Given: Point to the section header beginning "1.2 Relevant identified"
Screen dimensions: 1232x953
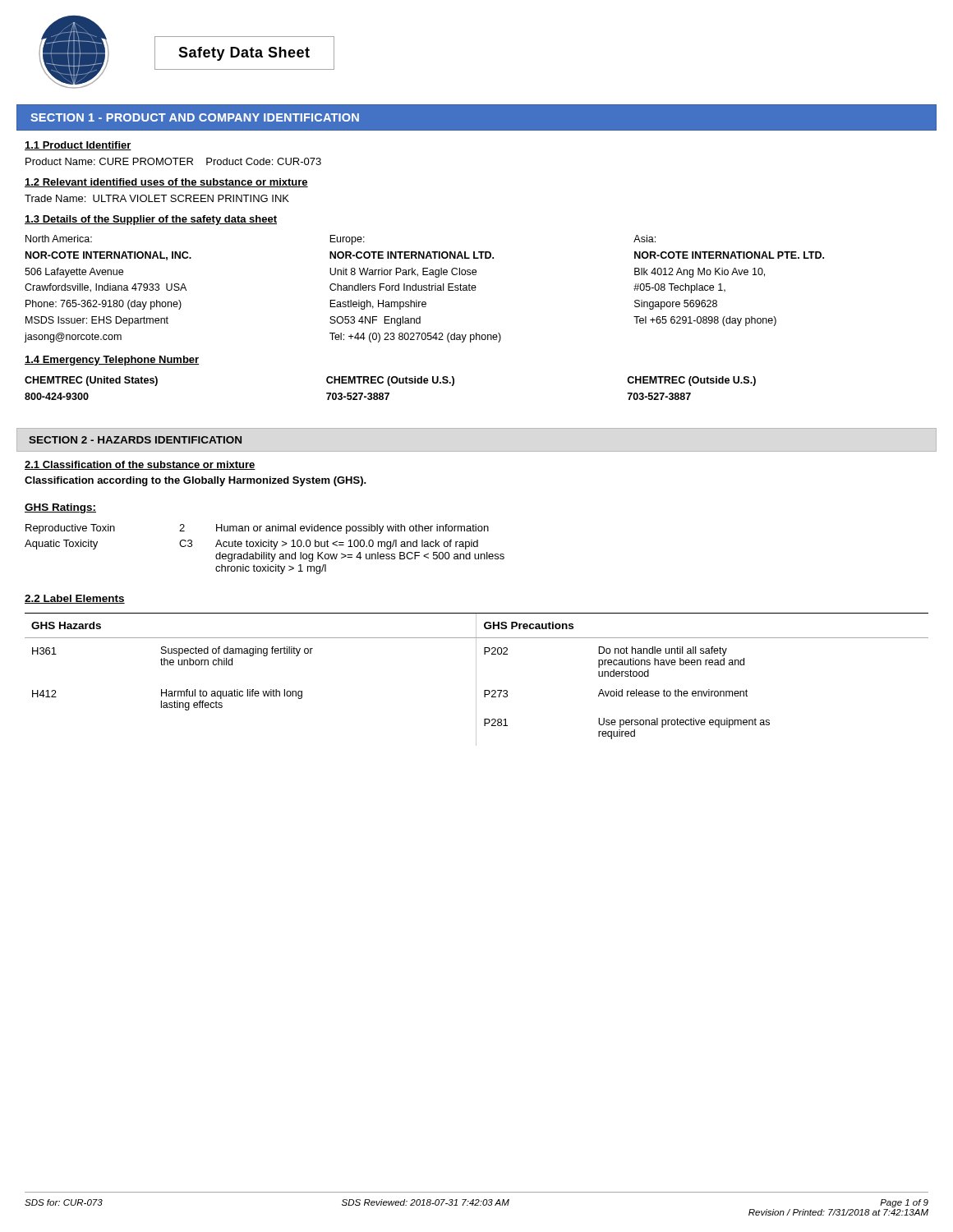Looking at the screenshot, I should point(166,182).
